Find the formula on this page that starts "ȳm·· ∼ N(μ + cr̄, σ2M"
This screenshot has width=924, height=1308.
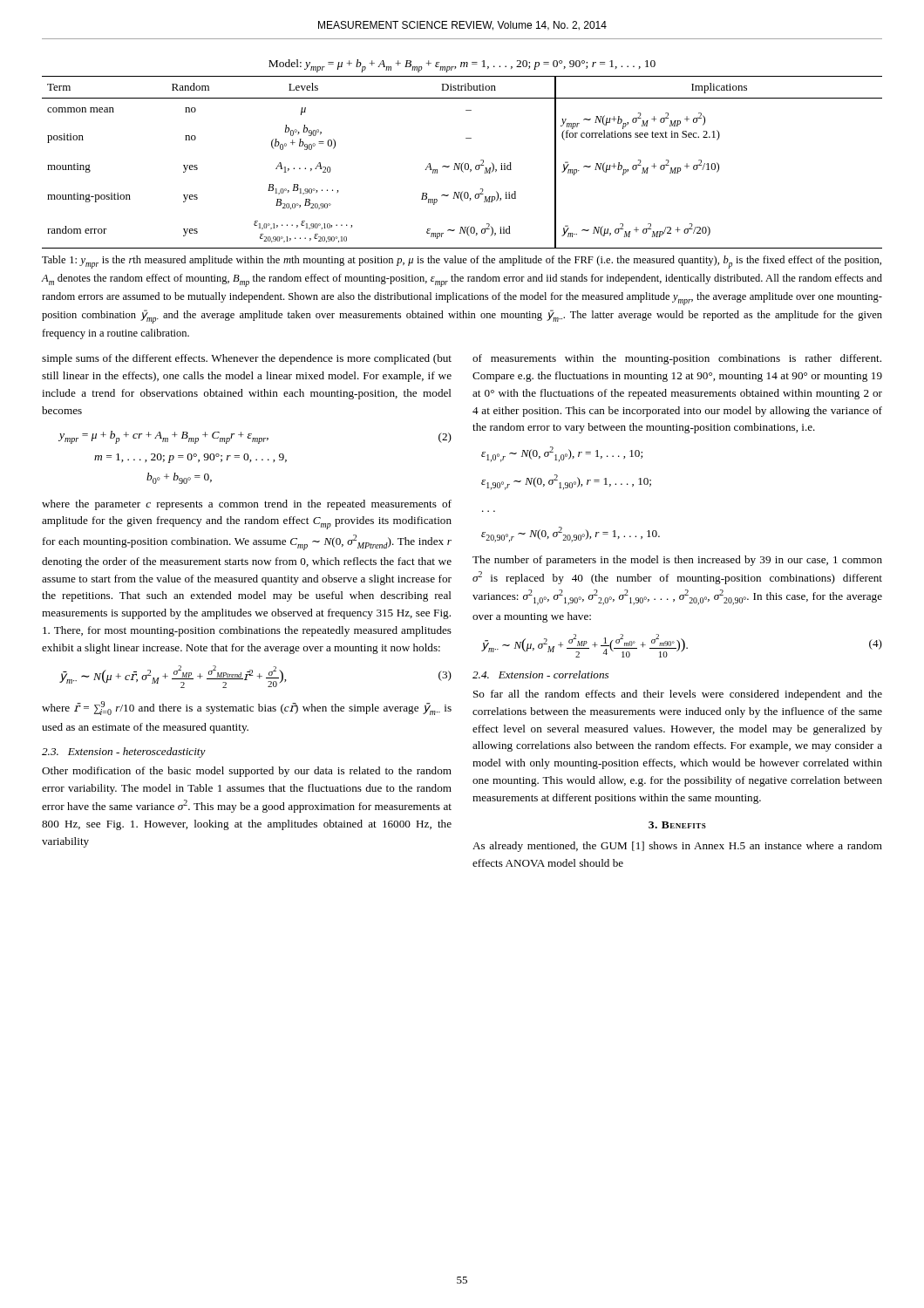coord(255,677)
